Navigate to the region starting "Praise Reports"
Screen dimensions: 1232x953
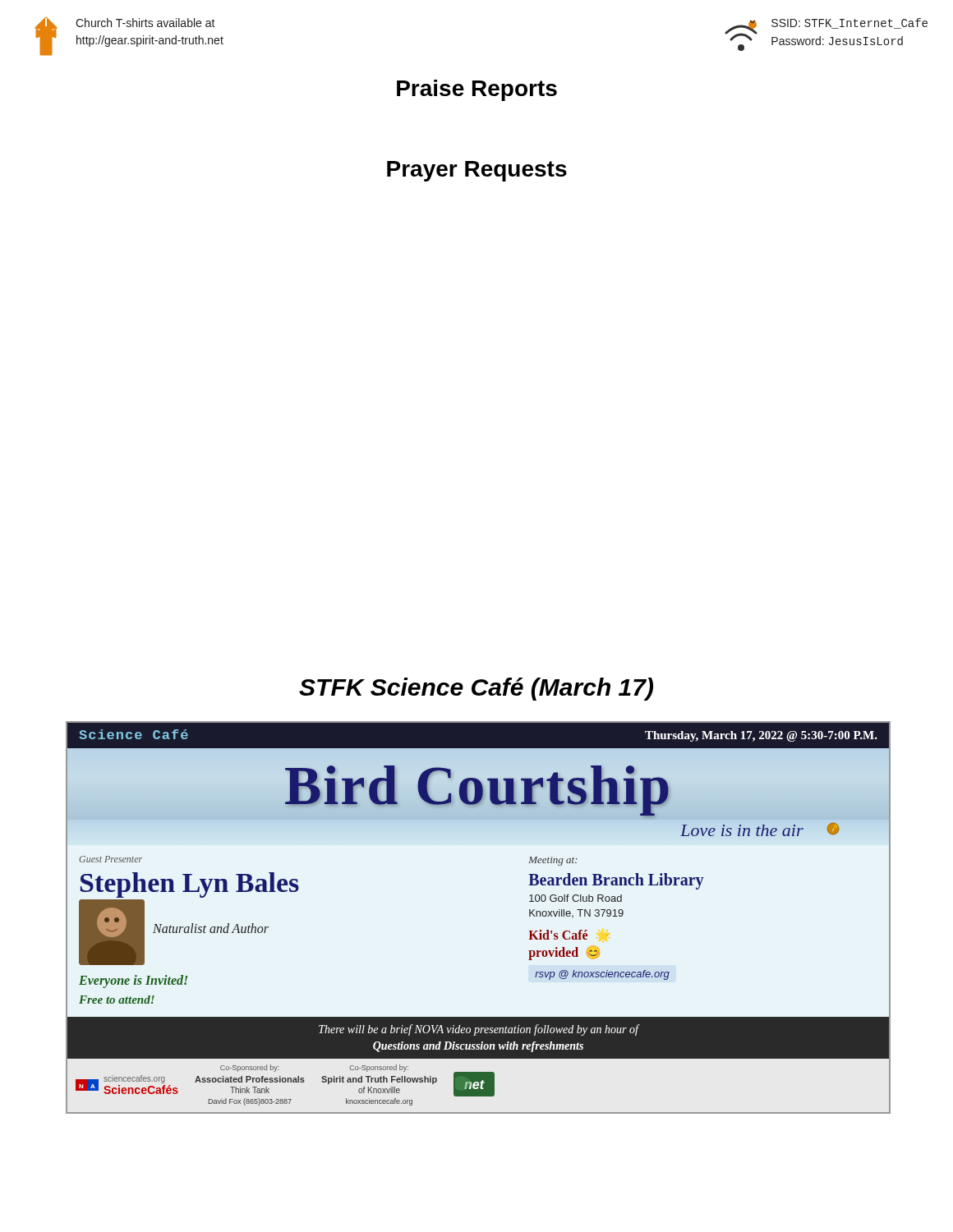476,88
